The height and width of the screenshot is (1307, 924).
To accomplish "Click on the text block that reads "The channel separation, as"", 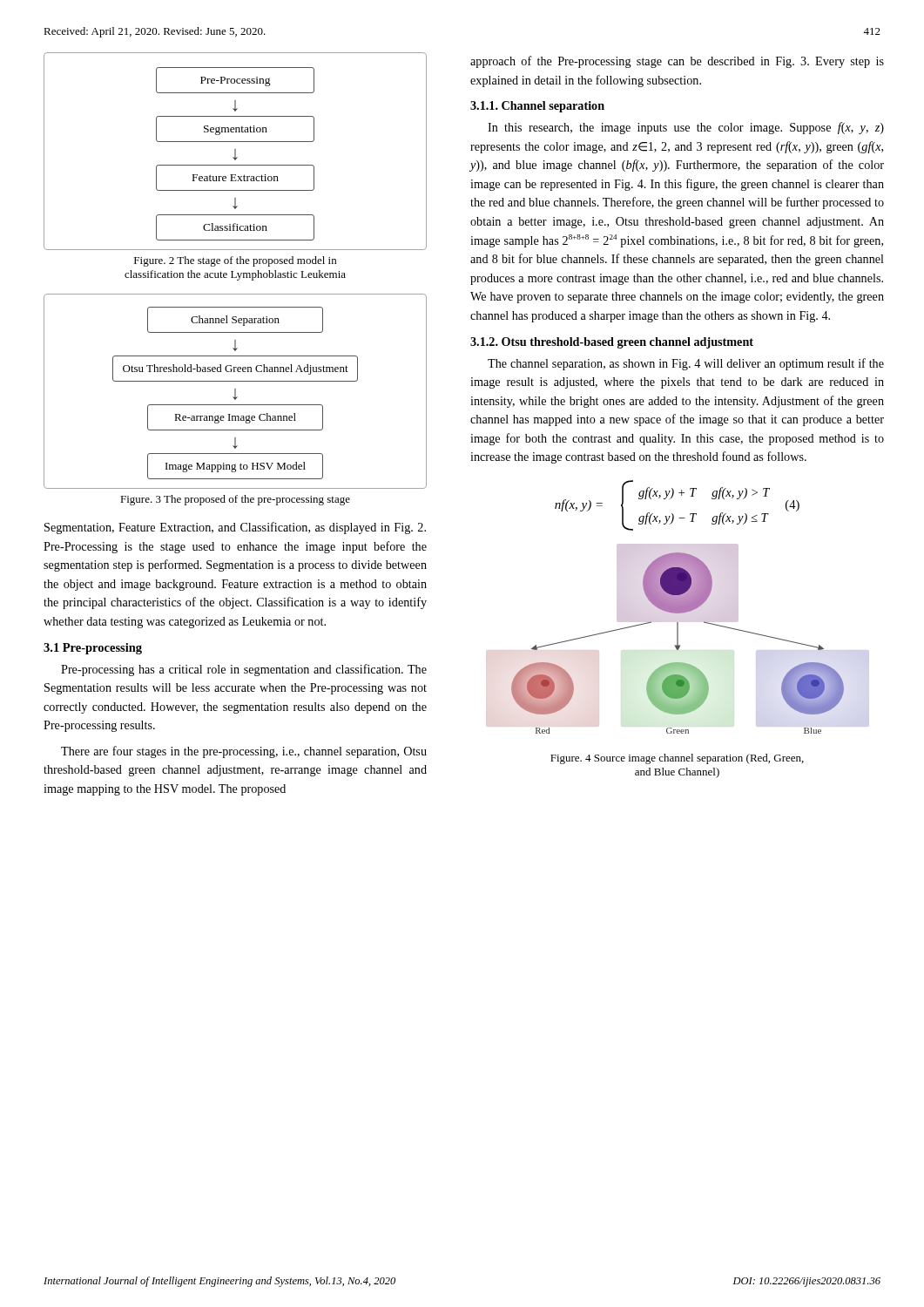I will coord(677,410).
